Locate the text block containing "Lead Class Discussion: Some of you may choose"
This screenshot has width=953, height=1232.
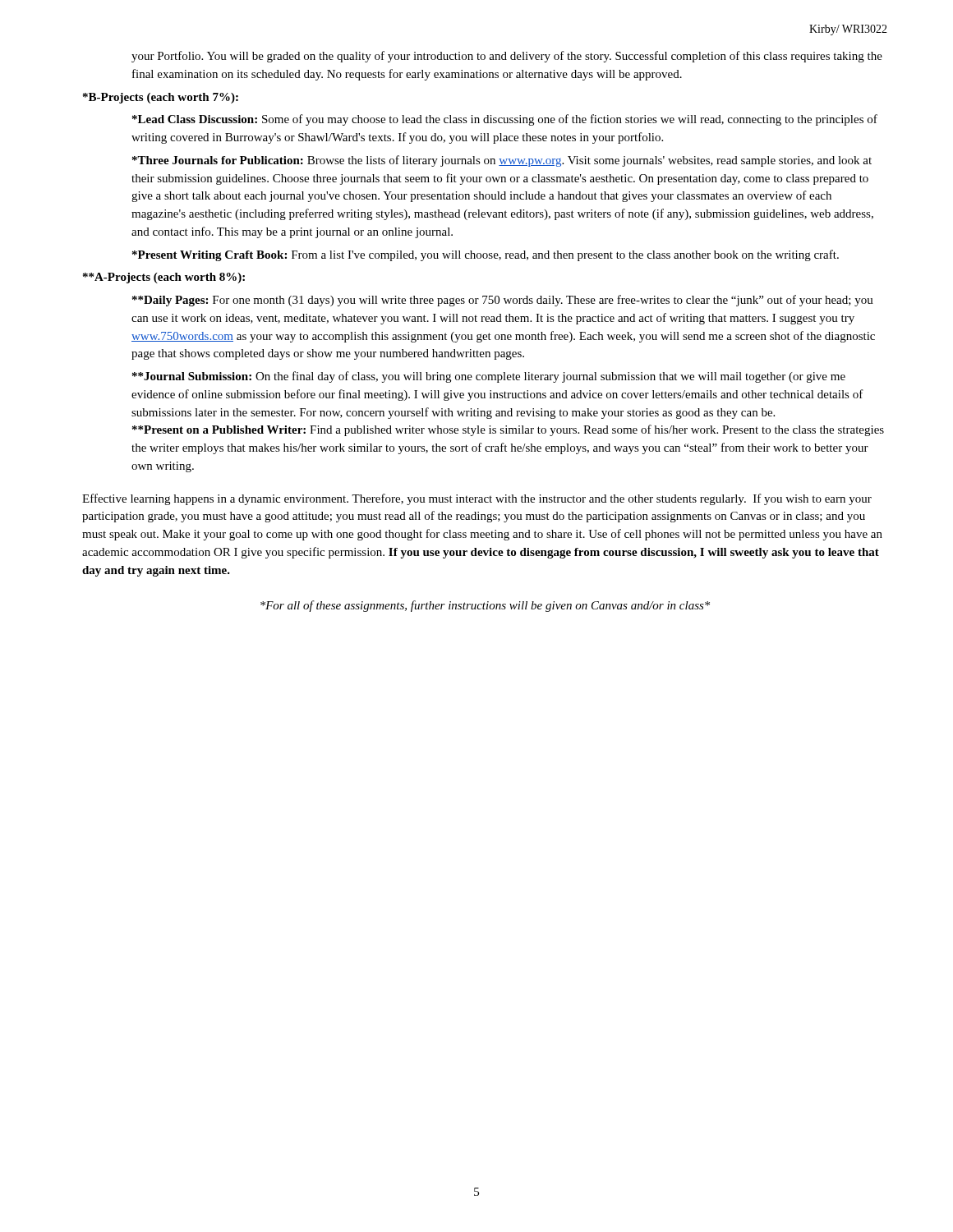pos(509,129)
